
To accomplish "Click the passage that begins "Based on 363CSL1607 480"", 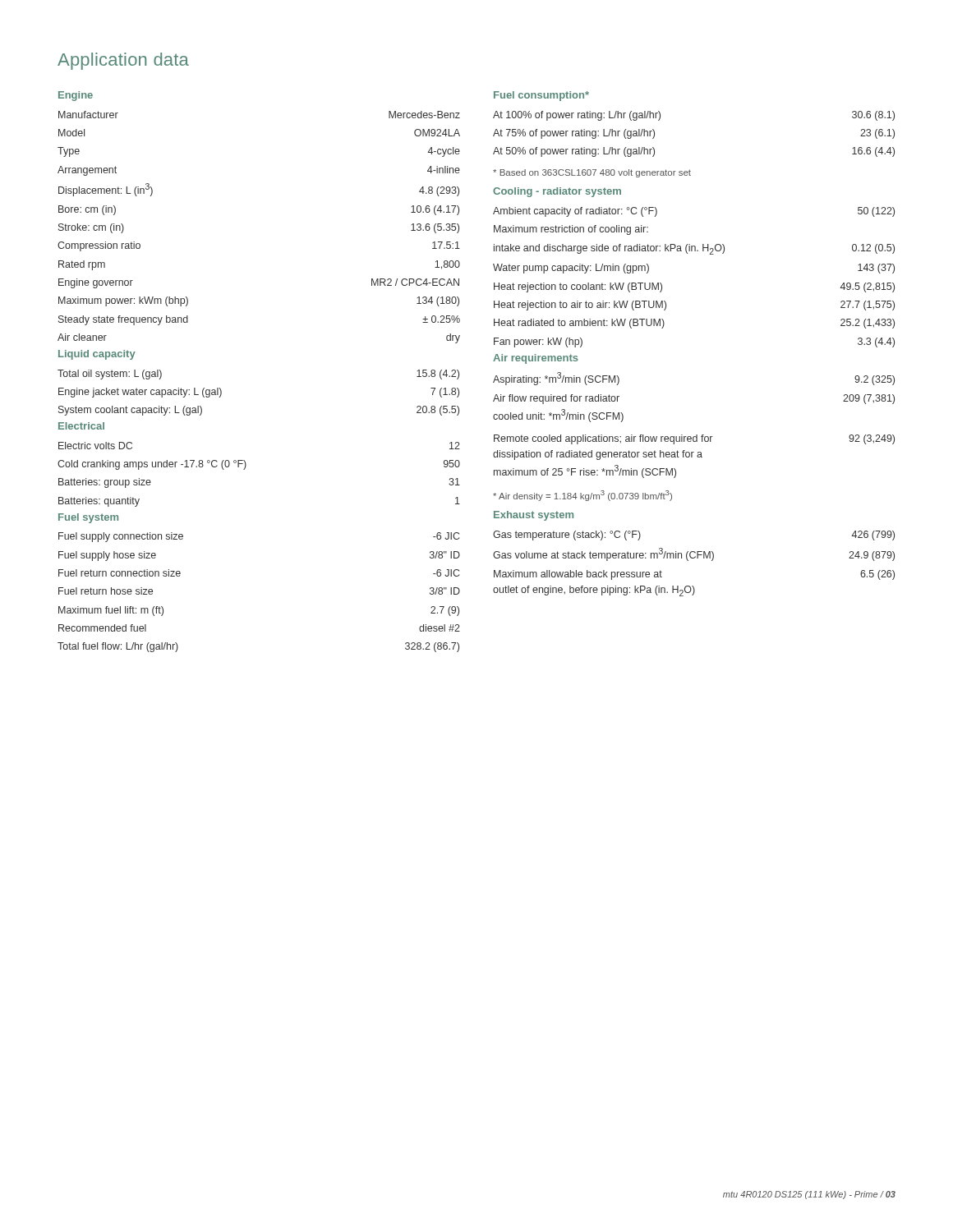I will click(x=592, y=173).
